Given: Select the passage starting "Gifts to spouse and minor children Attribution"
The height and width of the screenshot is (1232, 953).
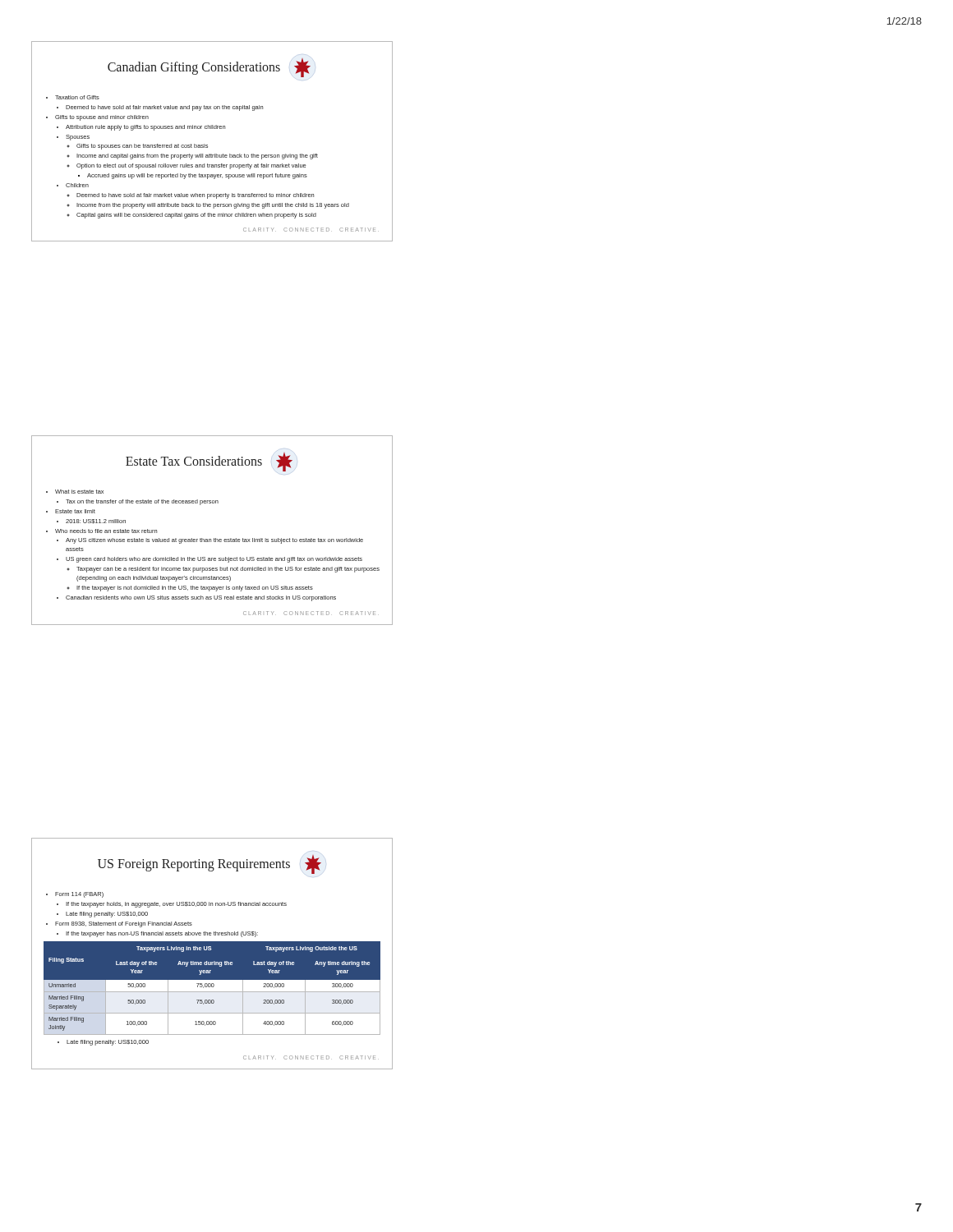Looking at the screenshot, I should point(218,166).
